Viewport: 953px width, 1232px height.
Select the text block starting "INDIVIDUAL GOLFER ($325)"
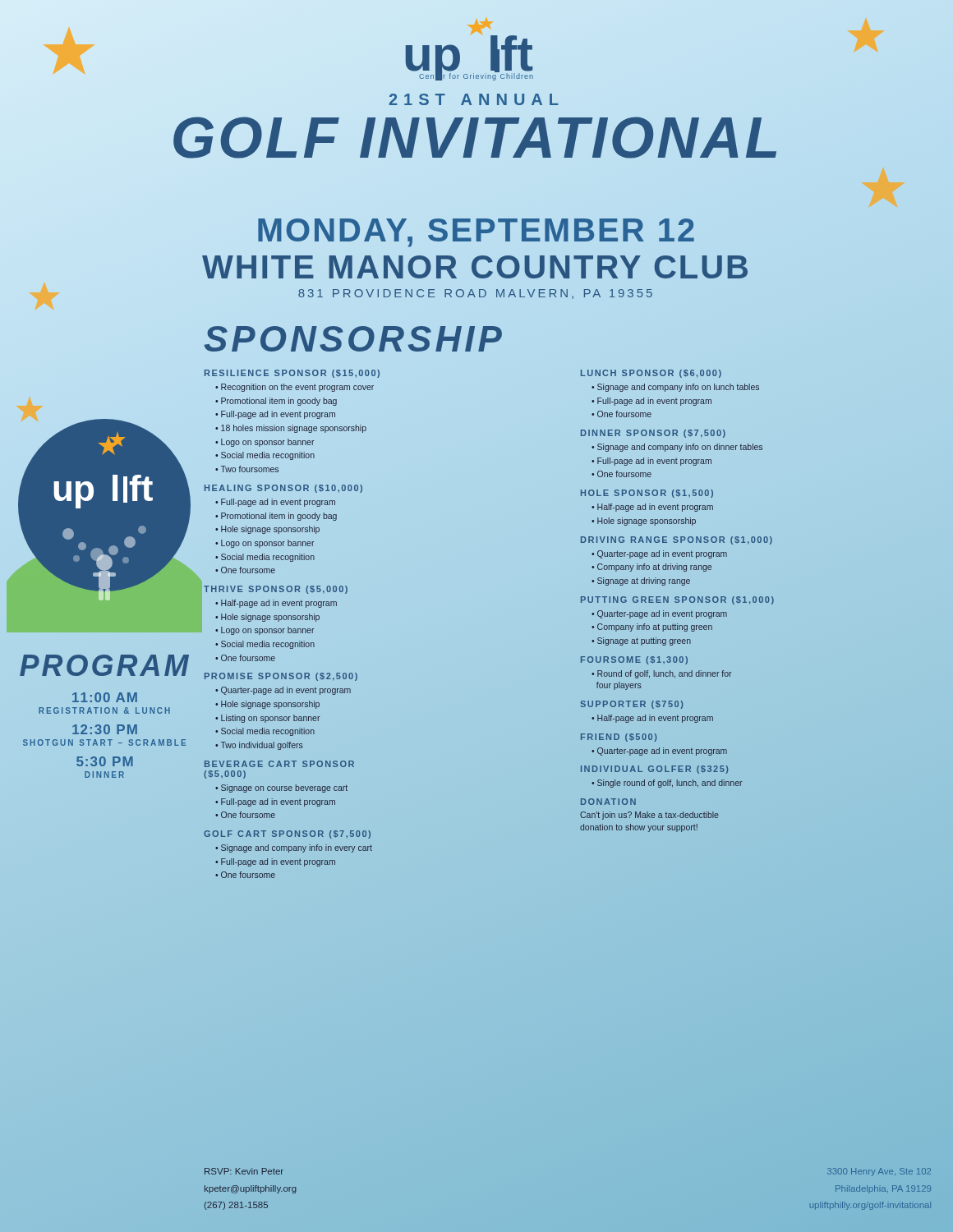655,769
